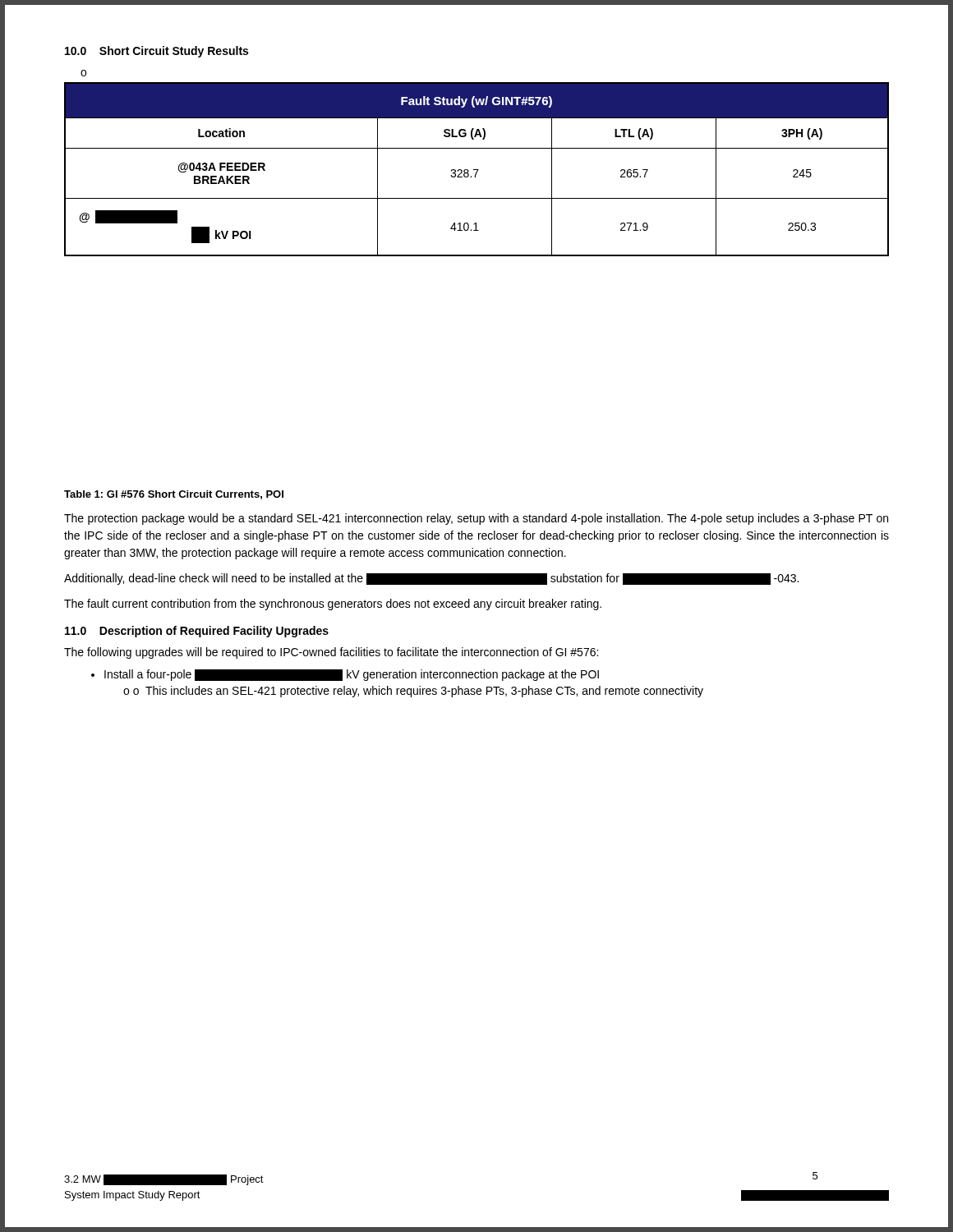Locate the text starting "The protection package would"
The width and height of the screenshot is (953, 1232).
tap(476, 535)
